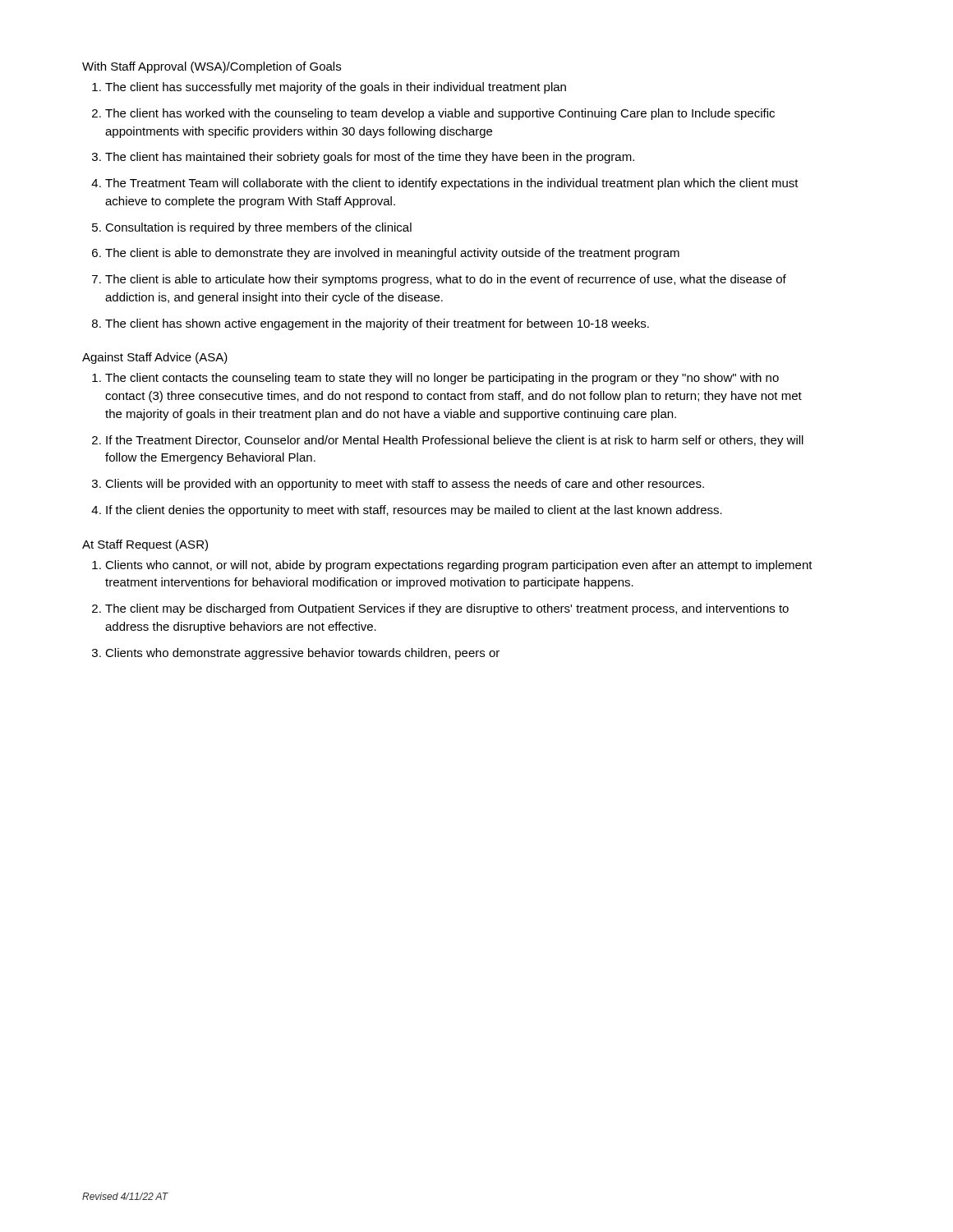
Task: Find the block on this page that starts "The client contacts"
Action: tap(453, 395)
